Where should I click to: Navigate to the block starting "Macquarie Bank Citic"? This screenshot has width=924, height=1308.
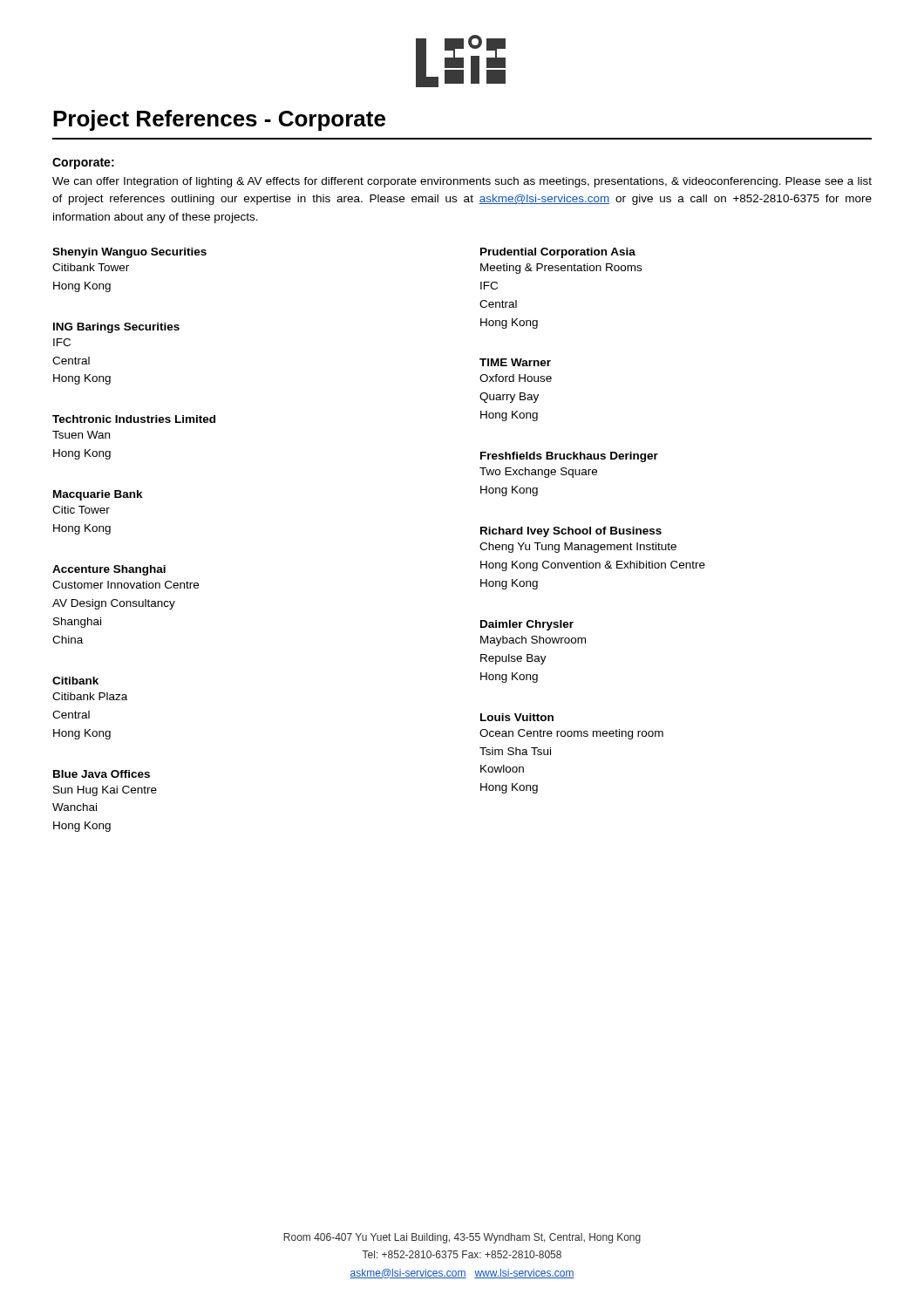[98, 495]
